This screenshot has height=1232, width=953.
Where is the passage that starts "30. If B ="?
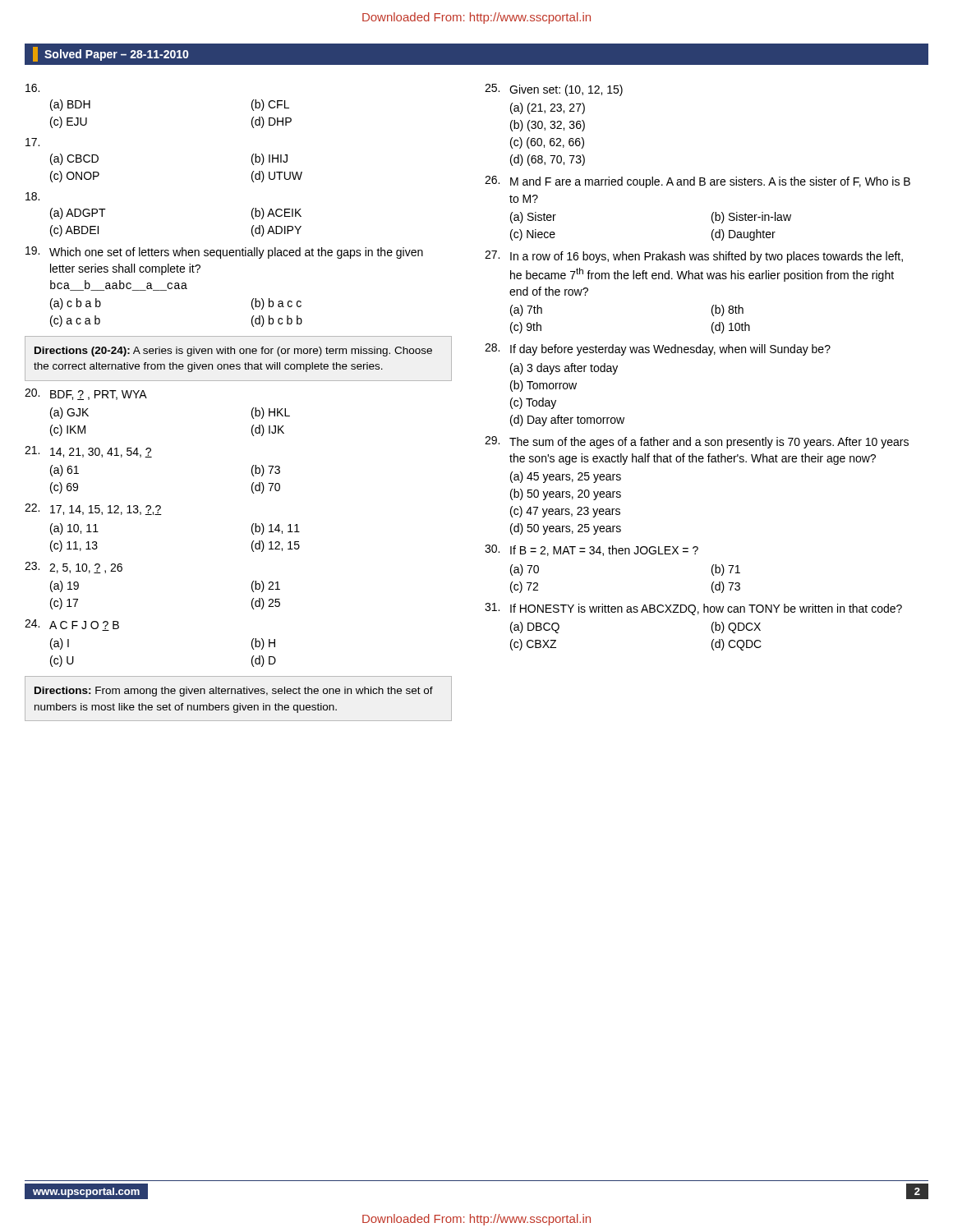[x=592, y=550]
